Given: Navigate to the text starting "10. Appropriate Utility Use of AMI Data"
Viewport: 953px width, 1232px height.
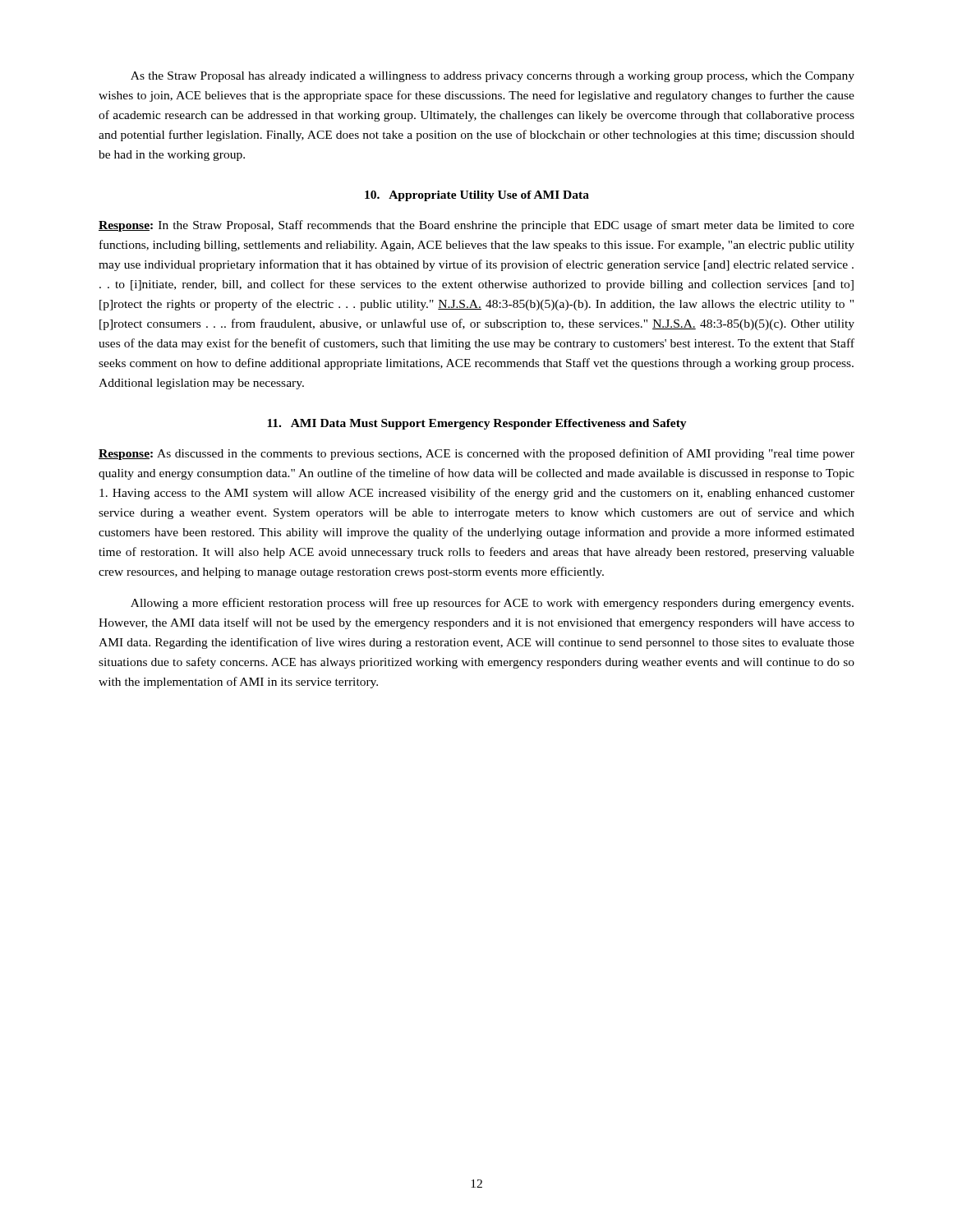Looking at the screenshot, I should tap(476, 194).
